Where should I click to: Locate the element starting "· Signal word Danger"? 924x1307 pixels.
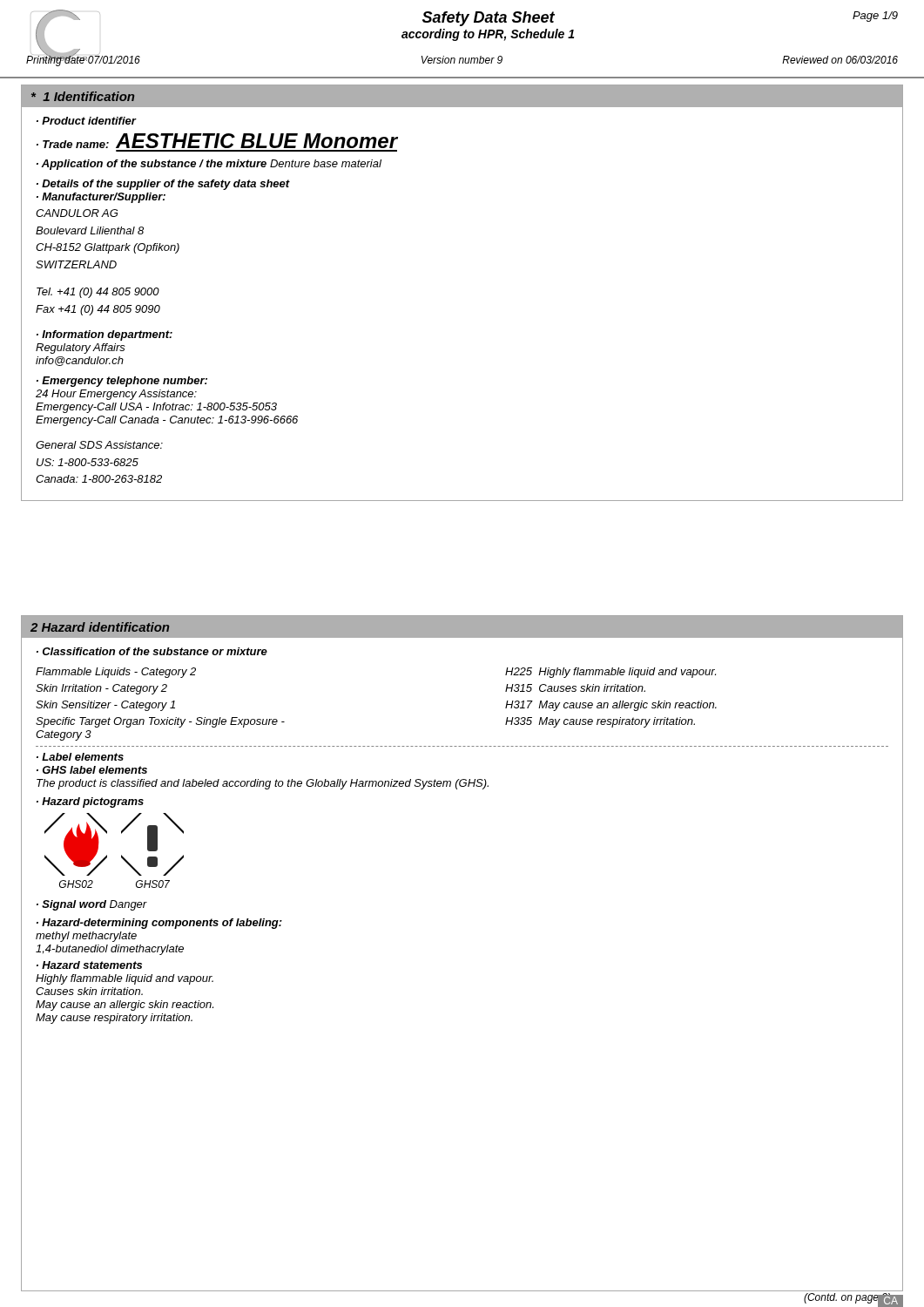coord(91,904)
